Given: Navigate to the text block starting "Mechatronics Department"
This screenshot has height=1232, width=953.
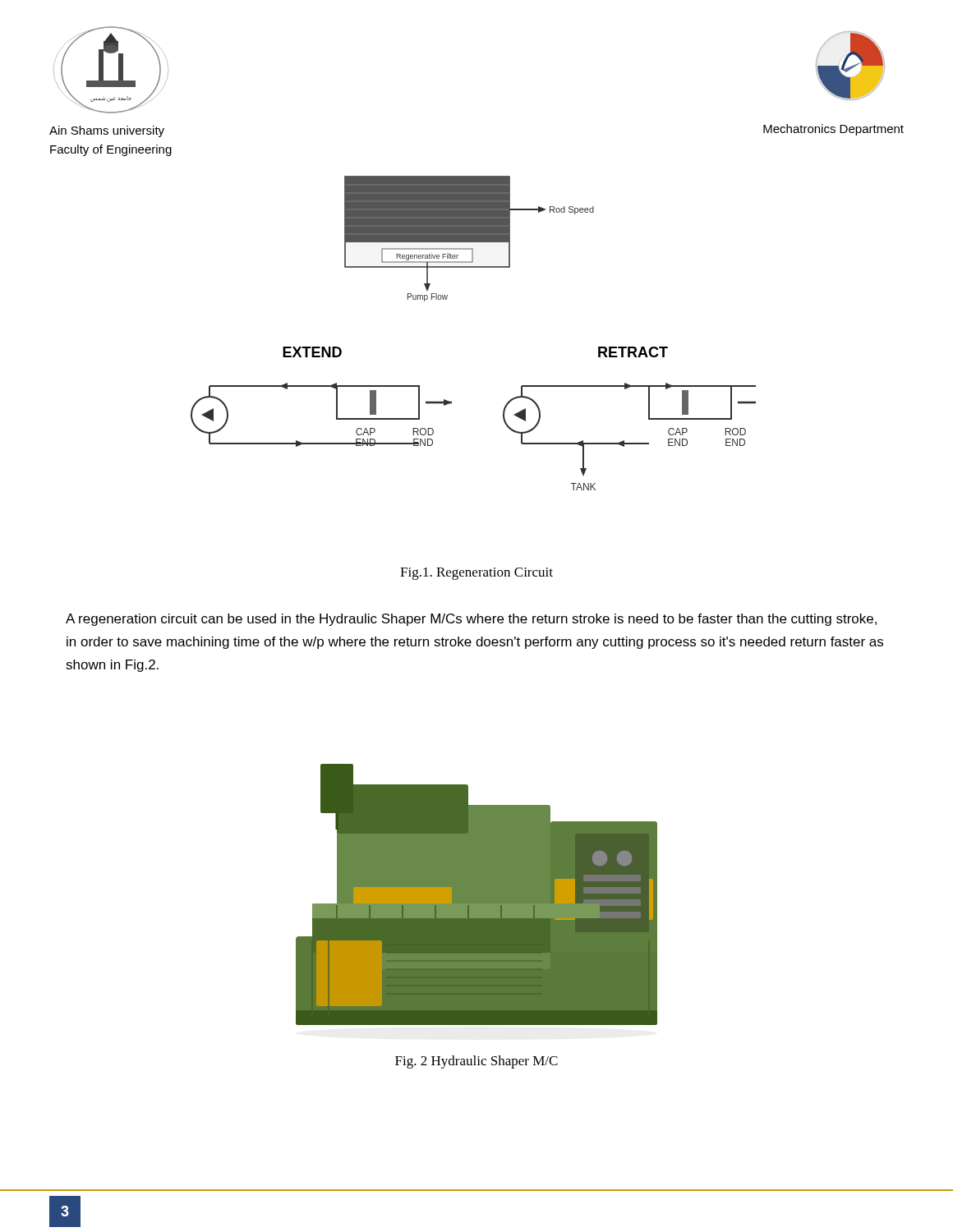Looking at the screenshot, I should (x=833, y=129).
